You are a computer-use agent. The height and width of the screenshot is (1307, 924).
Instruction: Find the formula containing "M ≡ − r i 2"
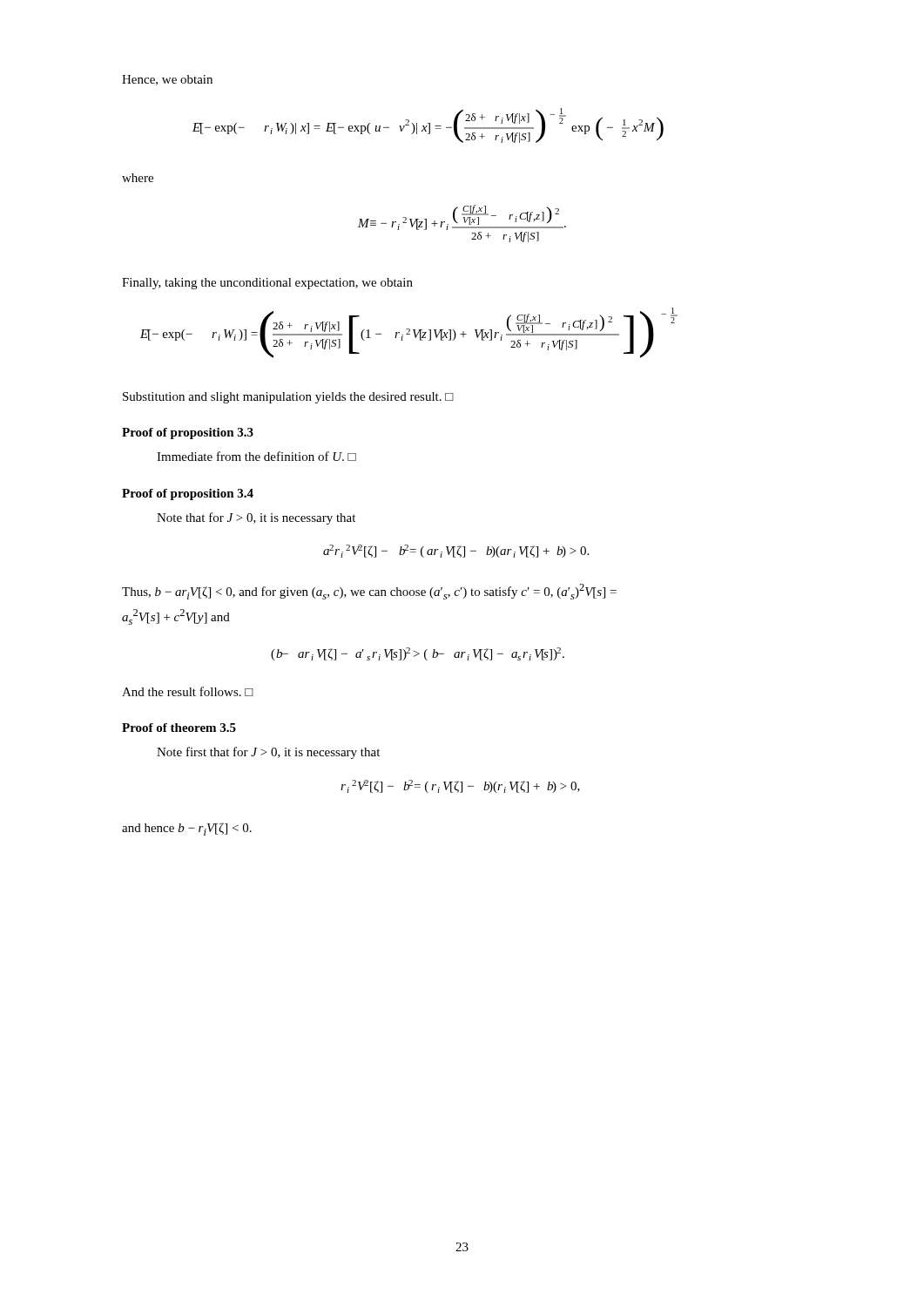click(471, 225)
